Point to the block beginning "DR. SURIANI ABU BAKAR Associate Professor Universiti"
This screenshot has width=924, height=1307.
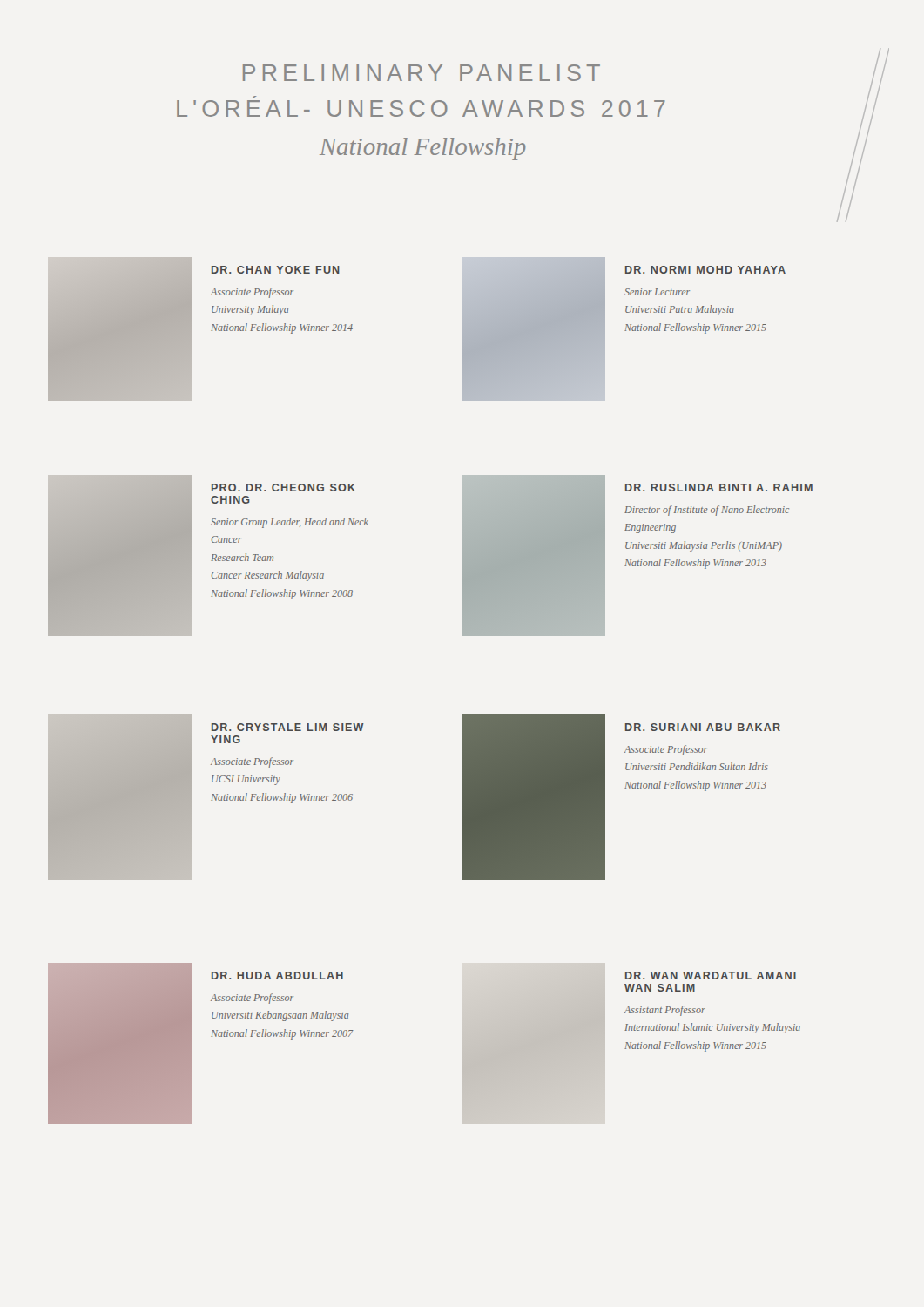point(703,758)
